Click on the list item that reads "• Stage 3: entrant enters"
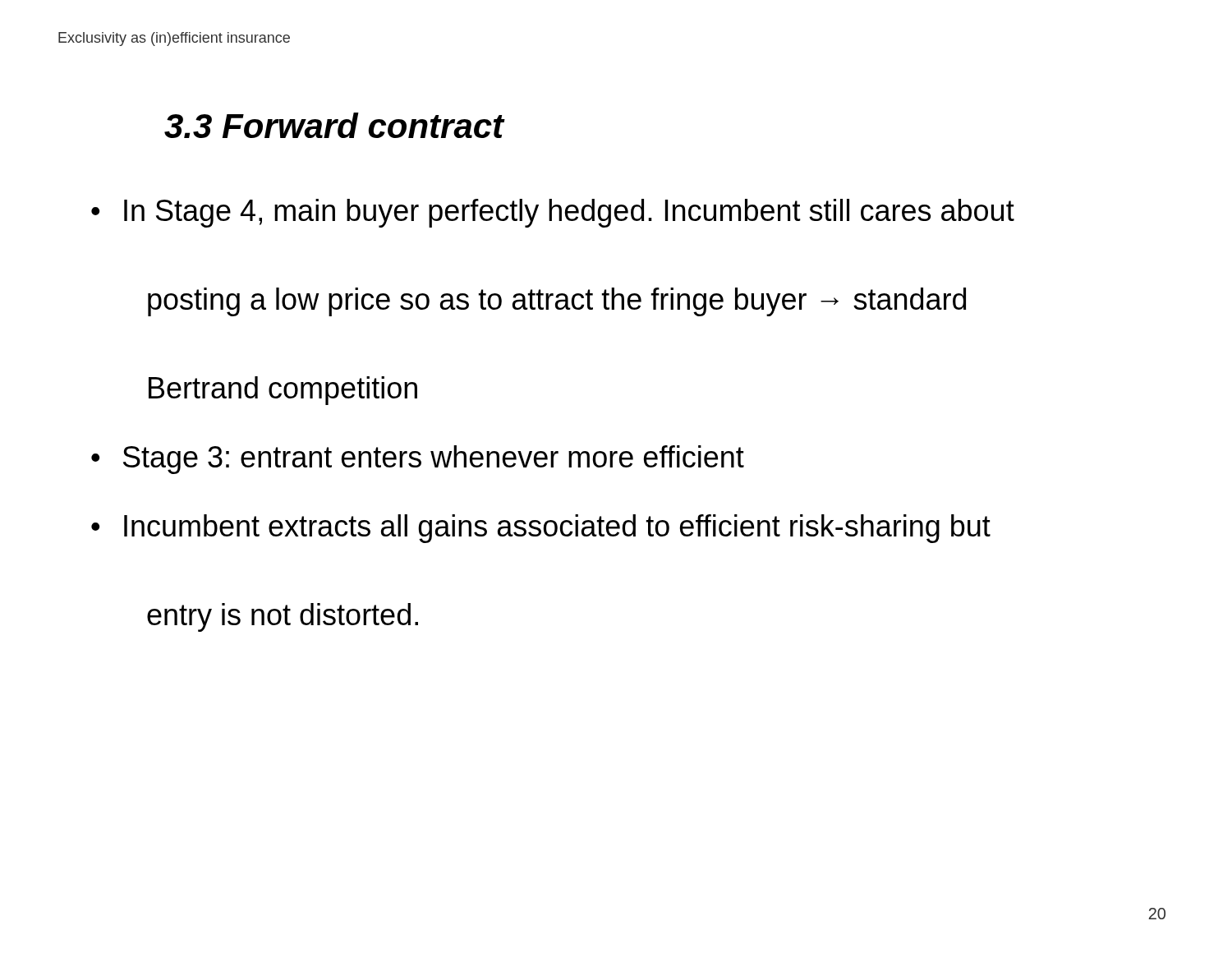The height and width of the screenshot is (953, 1232). (612, 458)
